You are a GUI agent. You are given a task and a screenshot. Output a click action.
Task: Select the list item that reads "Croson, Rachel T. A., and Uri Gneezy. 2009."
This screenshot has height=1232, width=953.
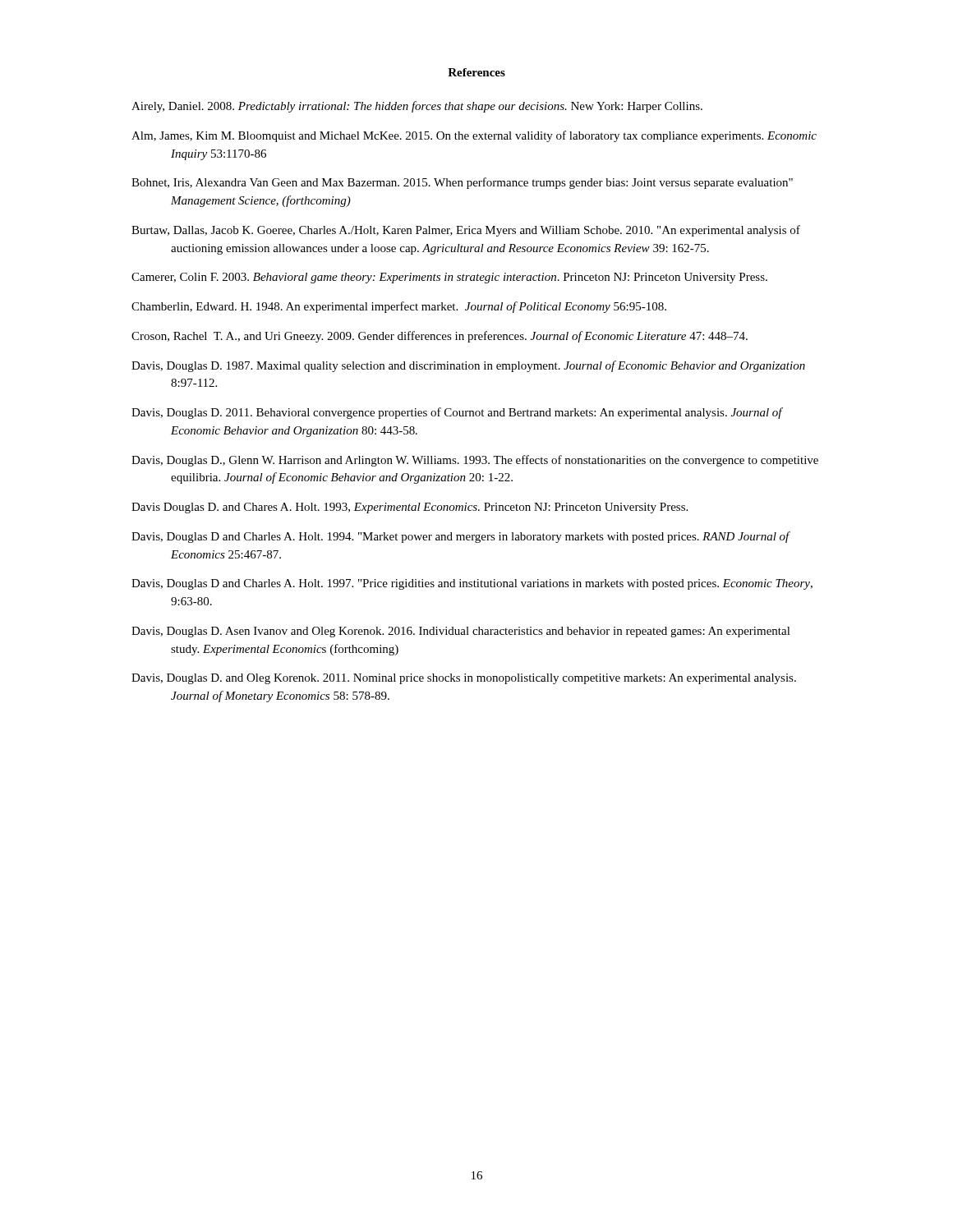click(440, 336)
